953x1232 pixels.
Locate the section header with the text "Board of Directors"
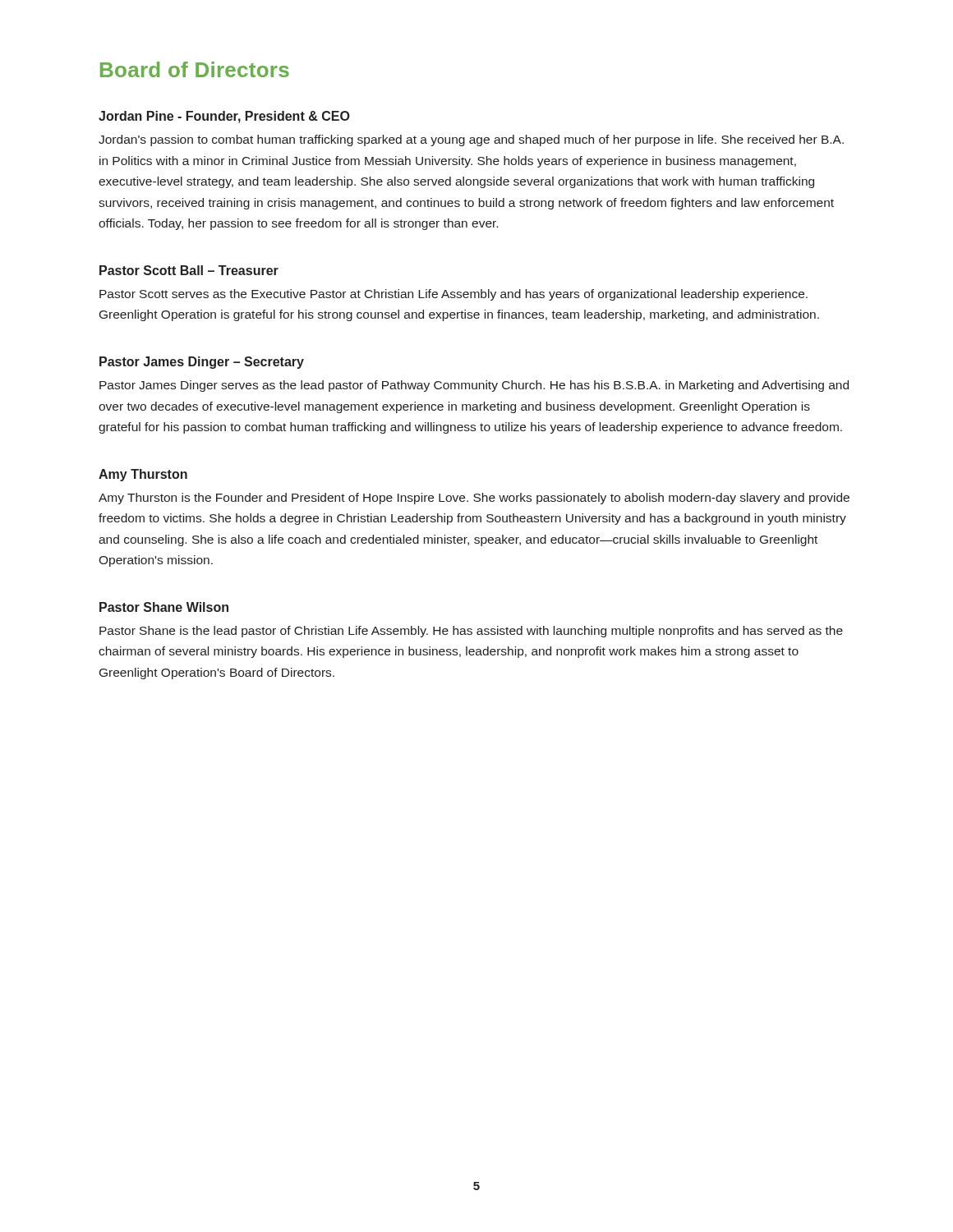194,70
